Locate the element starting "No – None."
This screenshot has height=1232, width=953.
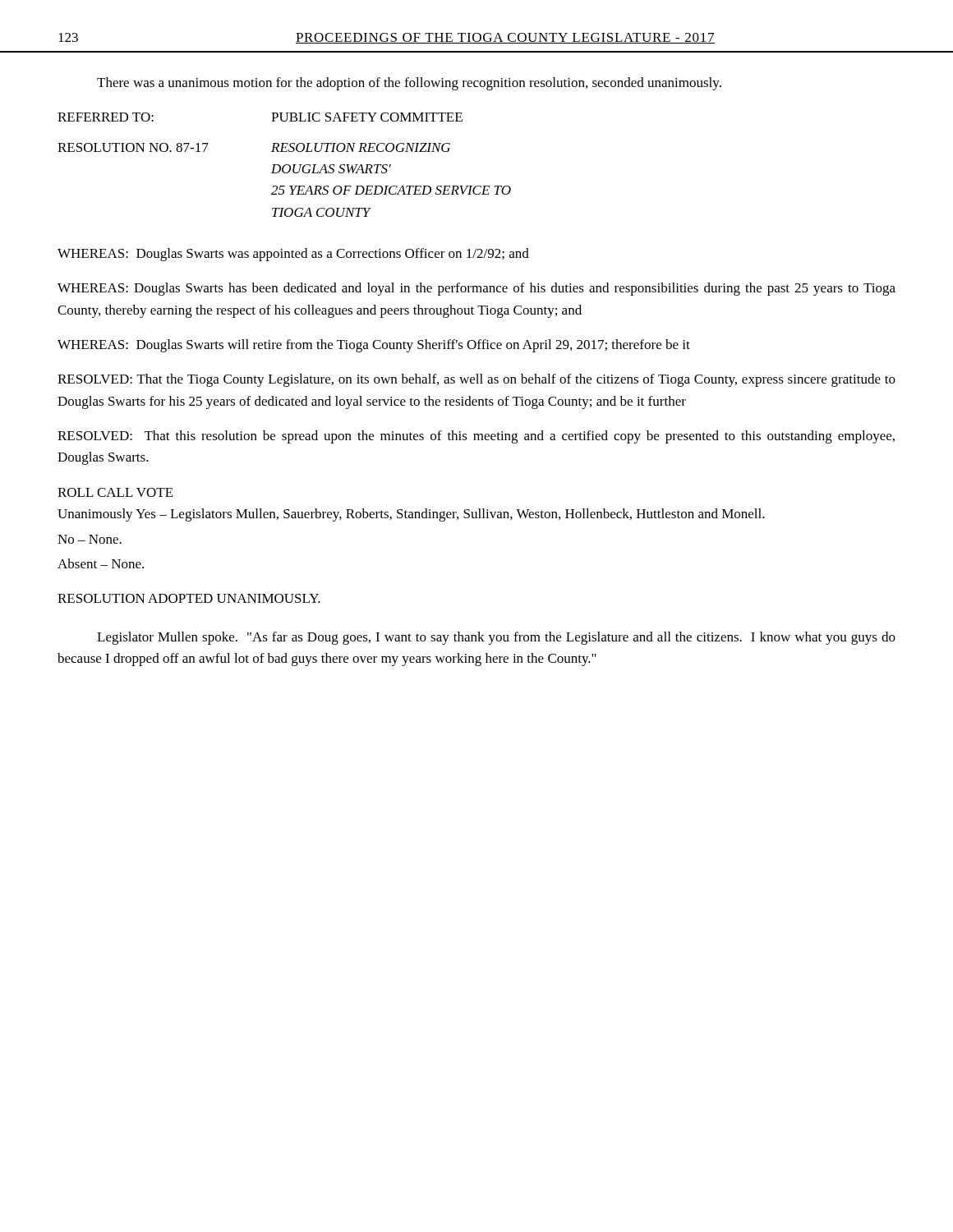pos(90,539)
